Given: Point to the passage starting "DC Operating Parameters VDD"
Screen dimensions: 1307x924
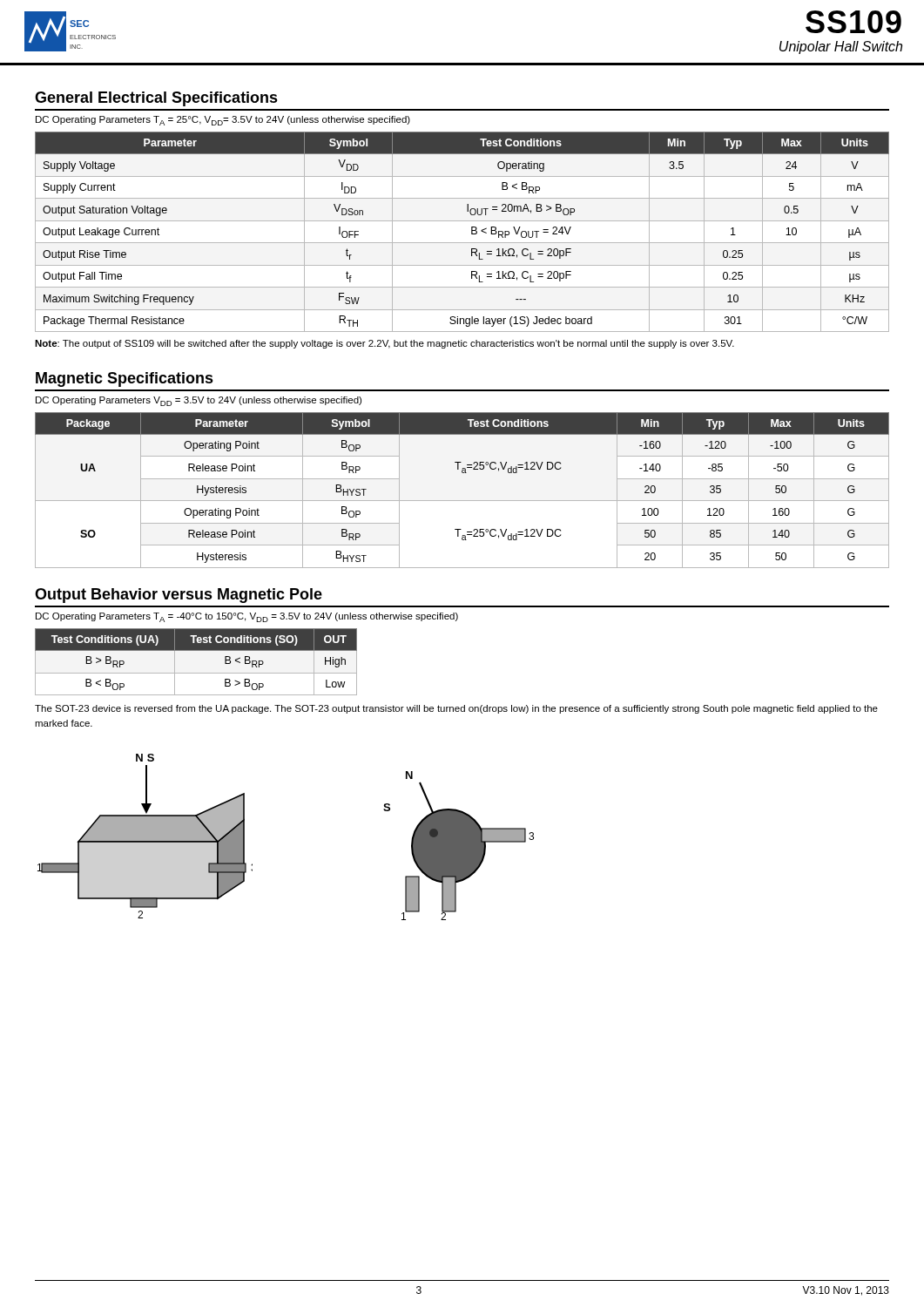Looking at the screenshot, I should pos(199,401).
